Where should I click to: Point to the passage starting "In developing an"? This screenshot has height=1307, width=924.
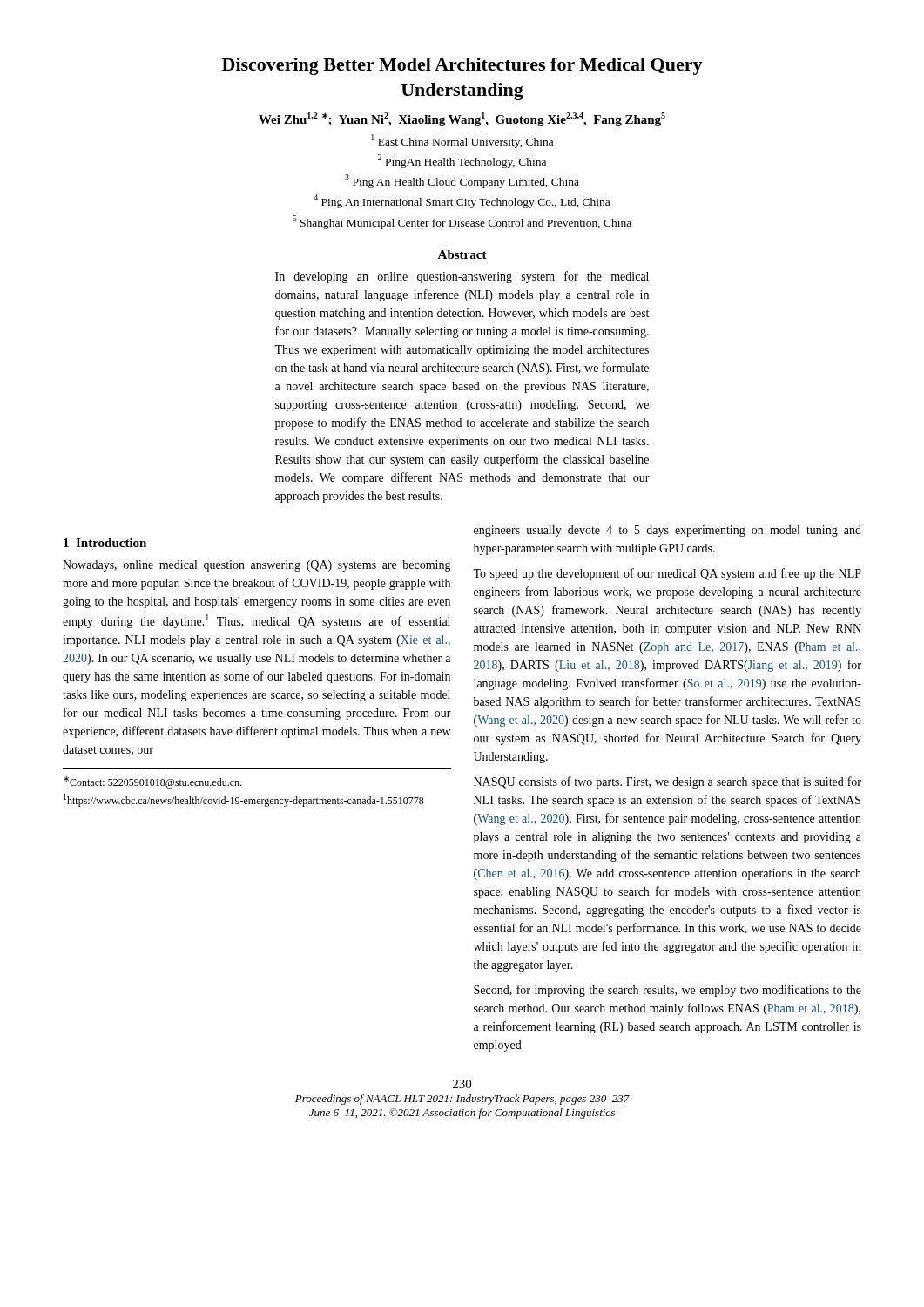click(x=462, y=386)
